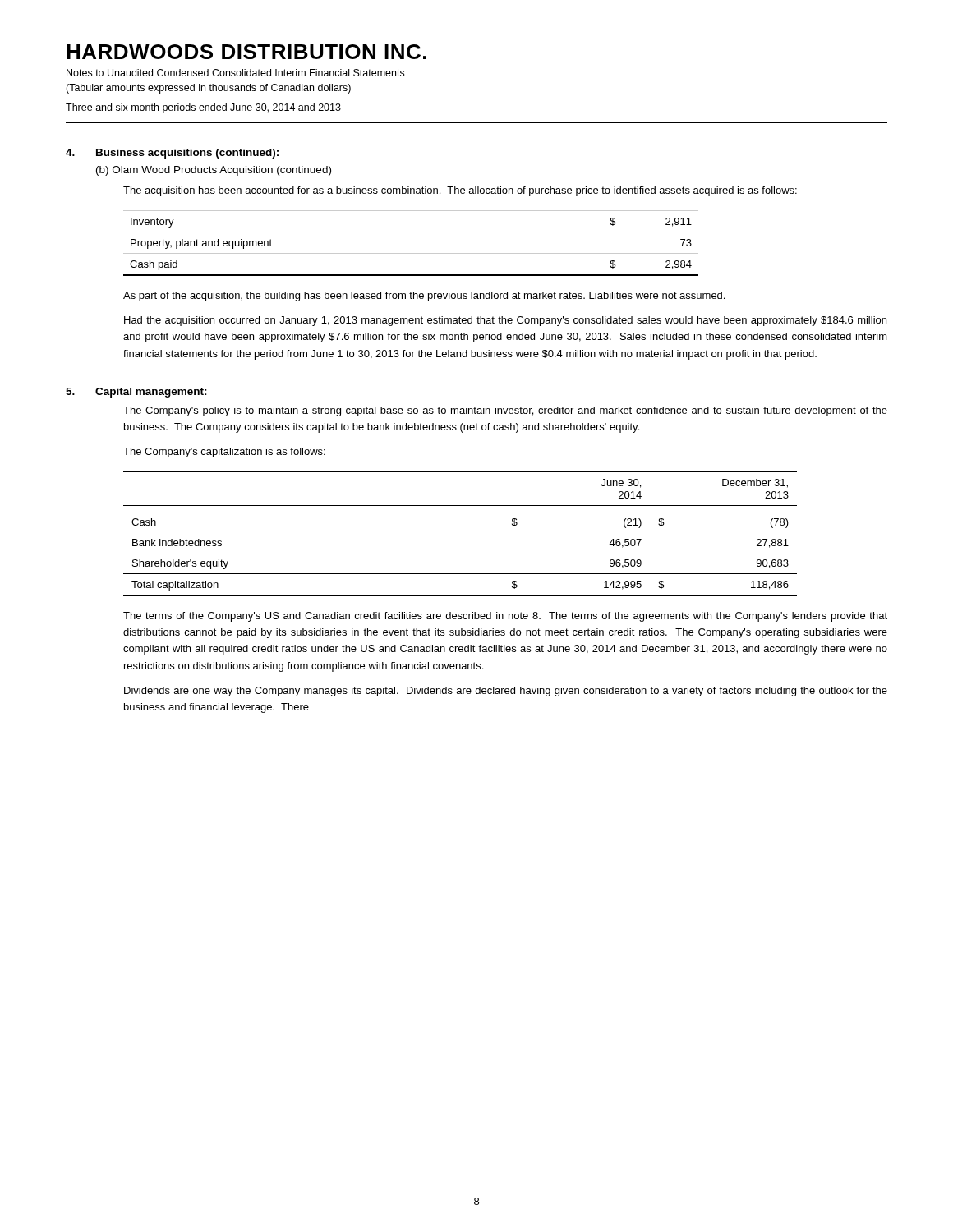Navigate to the passage starting "The Company's capitalization"
953x1232 pixels.
point(225,451)
